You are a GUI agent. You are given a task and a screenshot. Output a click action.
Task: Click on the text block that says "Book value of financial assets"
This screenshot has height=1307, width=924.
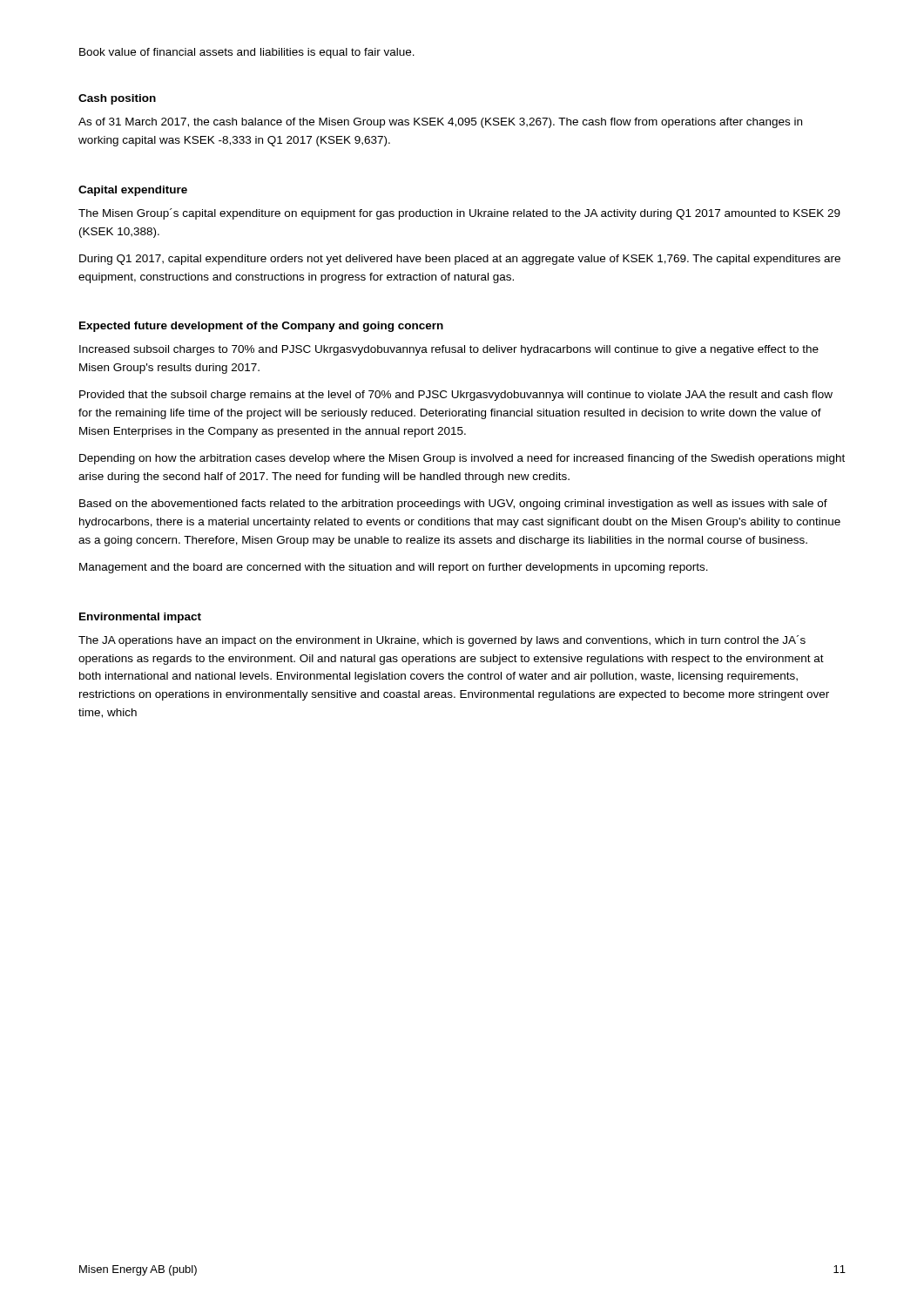247,52
